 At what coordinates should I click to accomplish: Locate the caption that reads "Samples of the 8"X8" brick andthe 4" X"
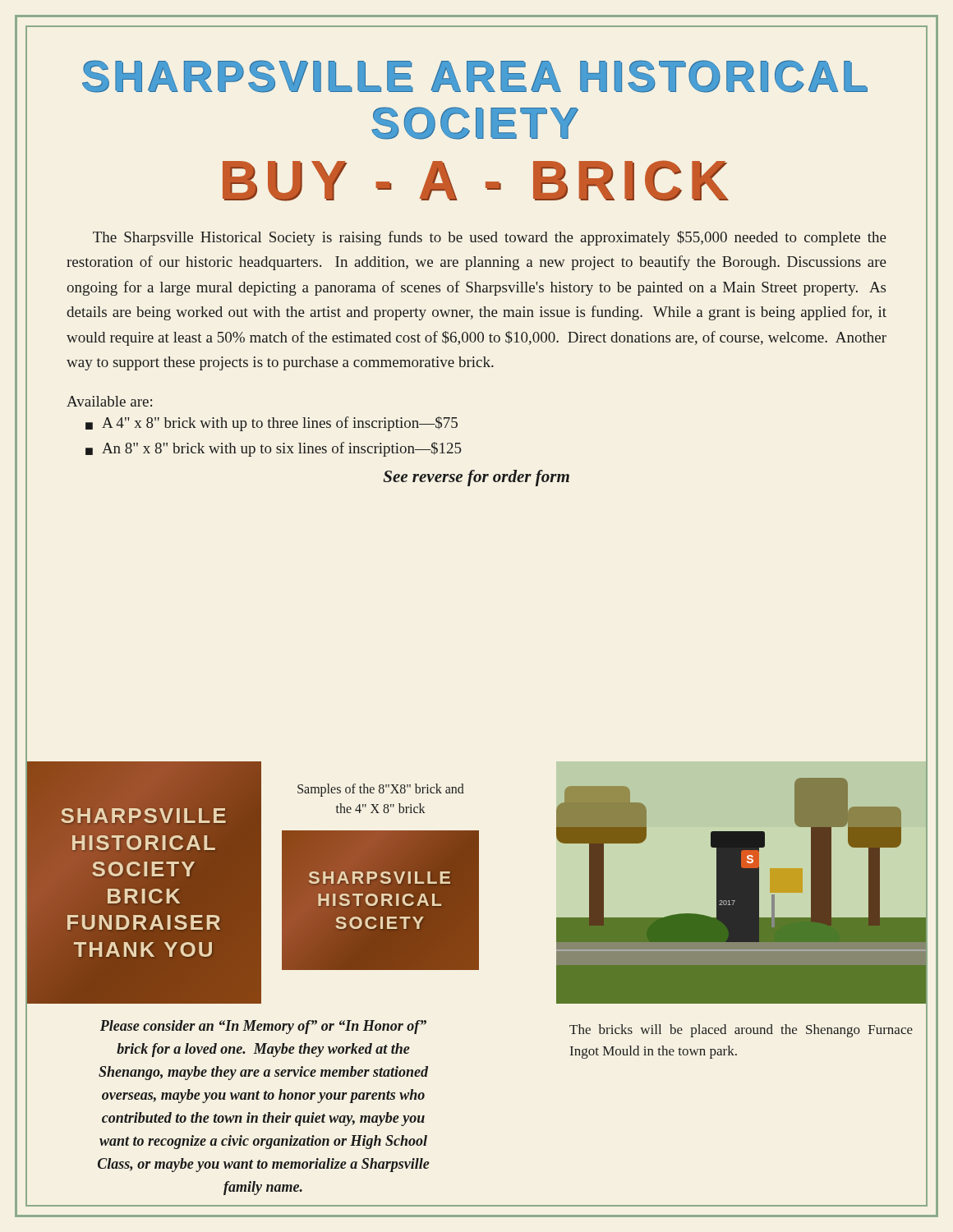[380, 799]
